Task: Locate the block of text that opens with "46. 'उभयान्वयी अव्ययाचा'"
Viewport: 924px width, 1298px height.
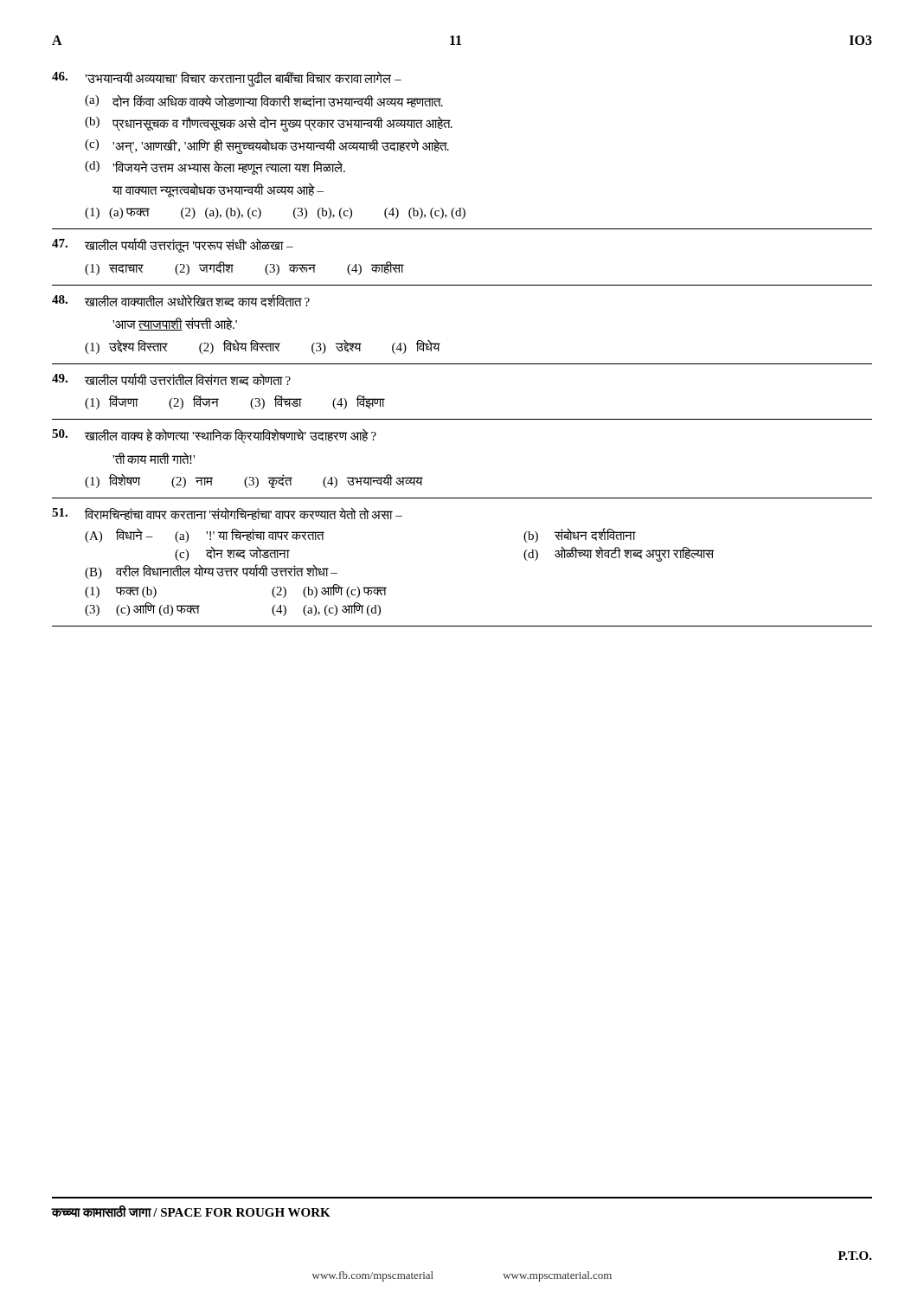Action: coord(227,79)
